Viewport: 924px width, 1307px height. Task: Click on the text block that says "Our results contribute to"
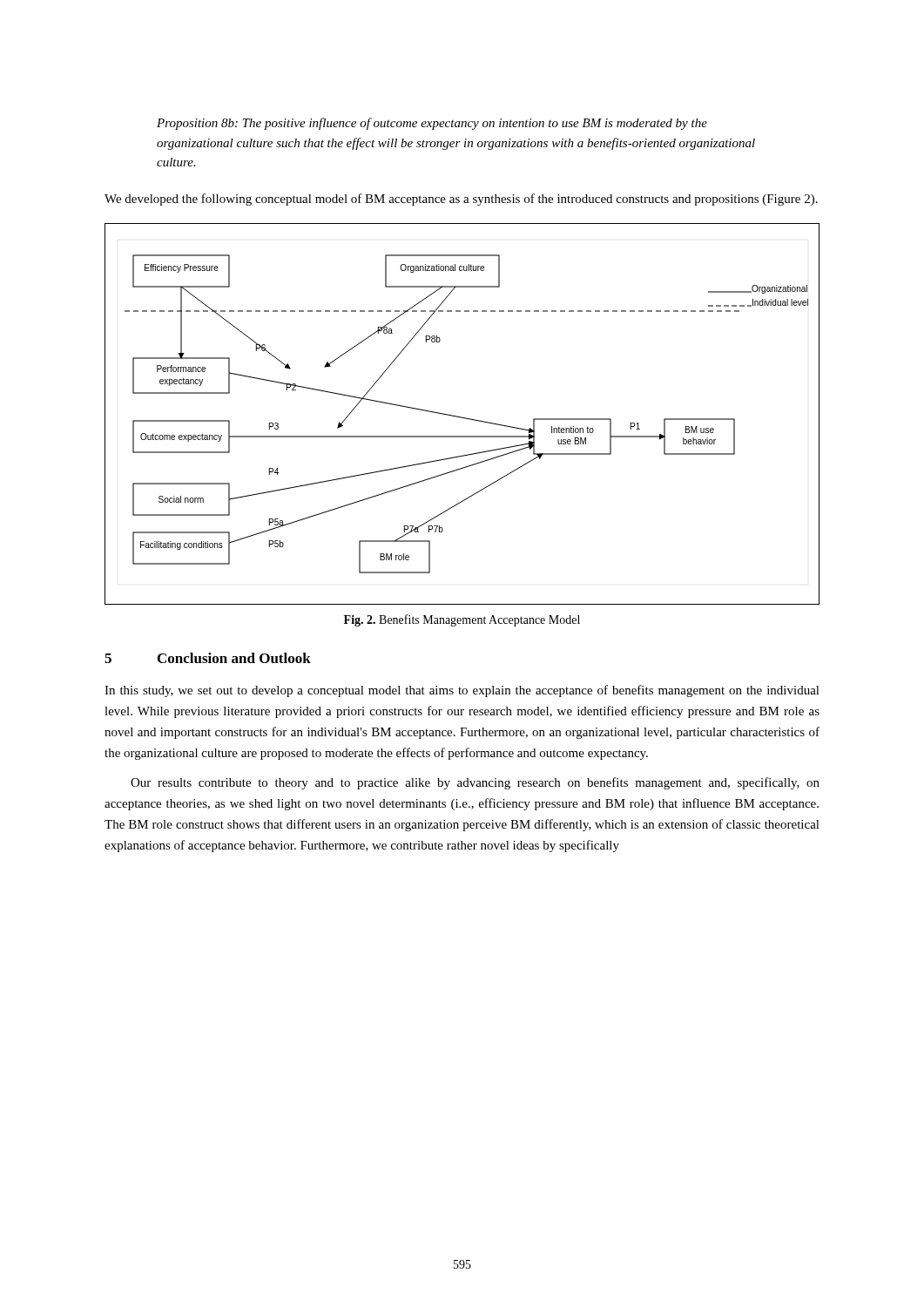(462, 813)
